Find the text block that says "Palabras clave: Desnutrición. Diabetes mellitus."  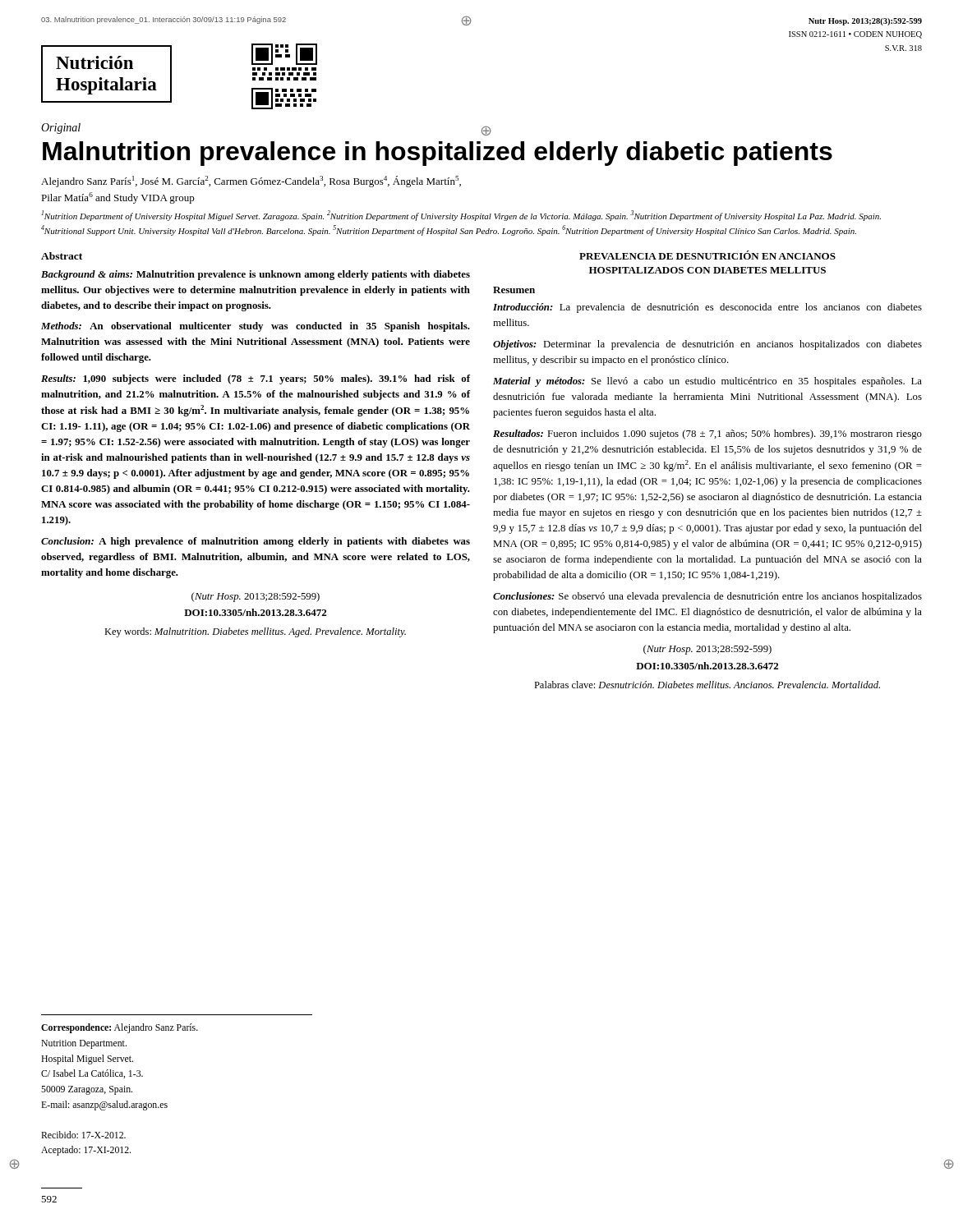[707, 685]
